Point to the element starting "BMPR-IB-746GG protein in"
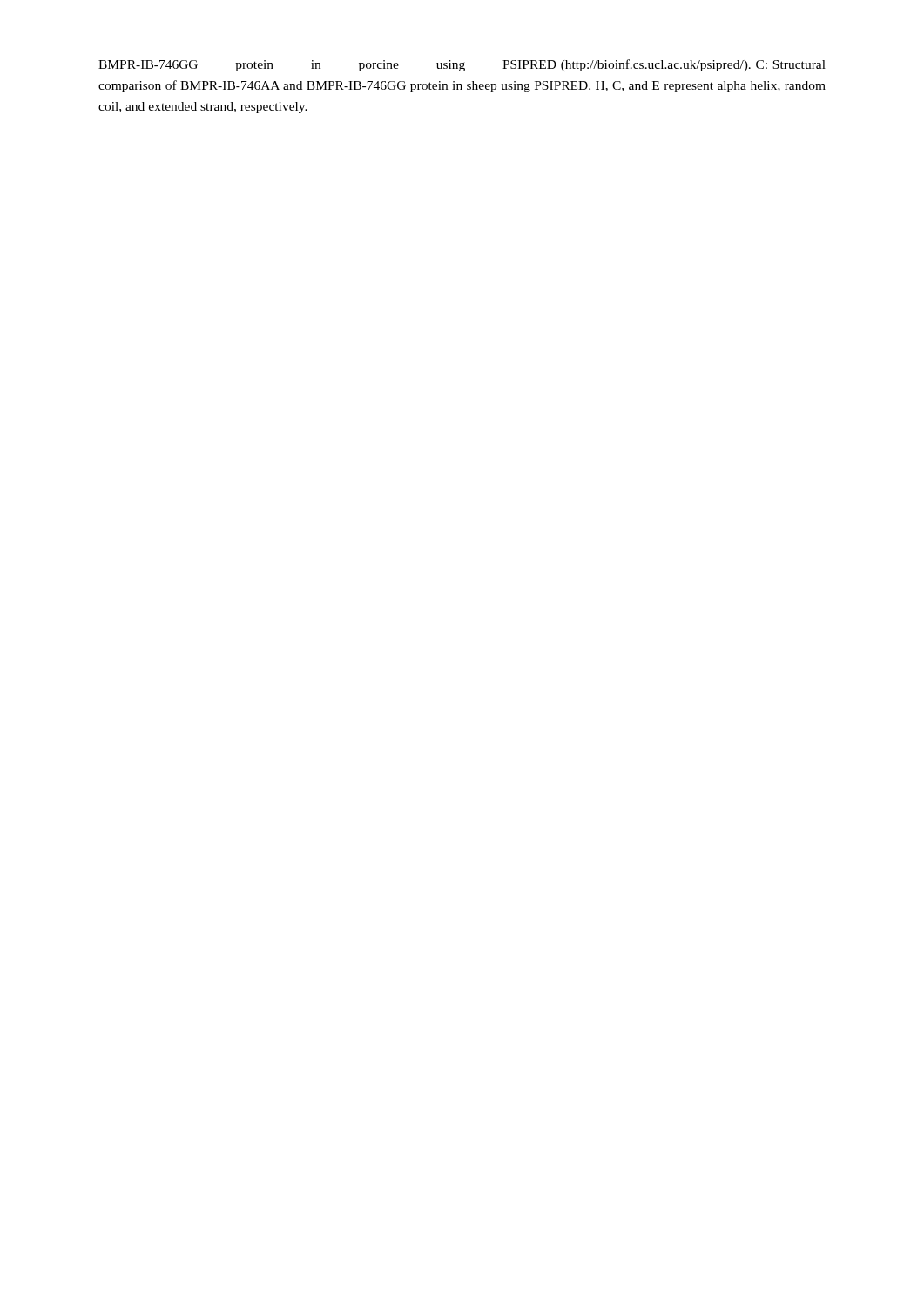 pyautogui.click(x=462, y=85)
